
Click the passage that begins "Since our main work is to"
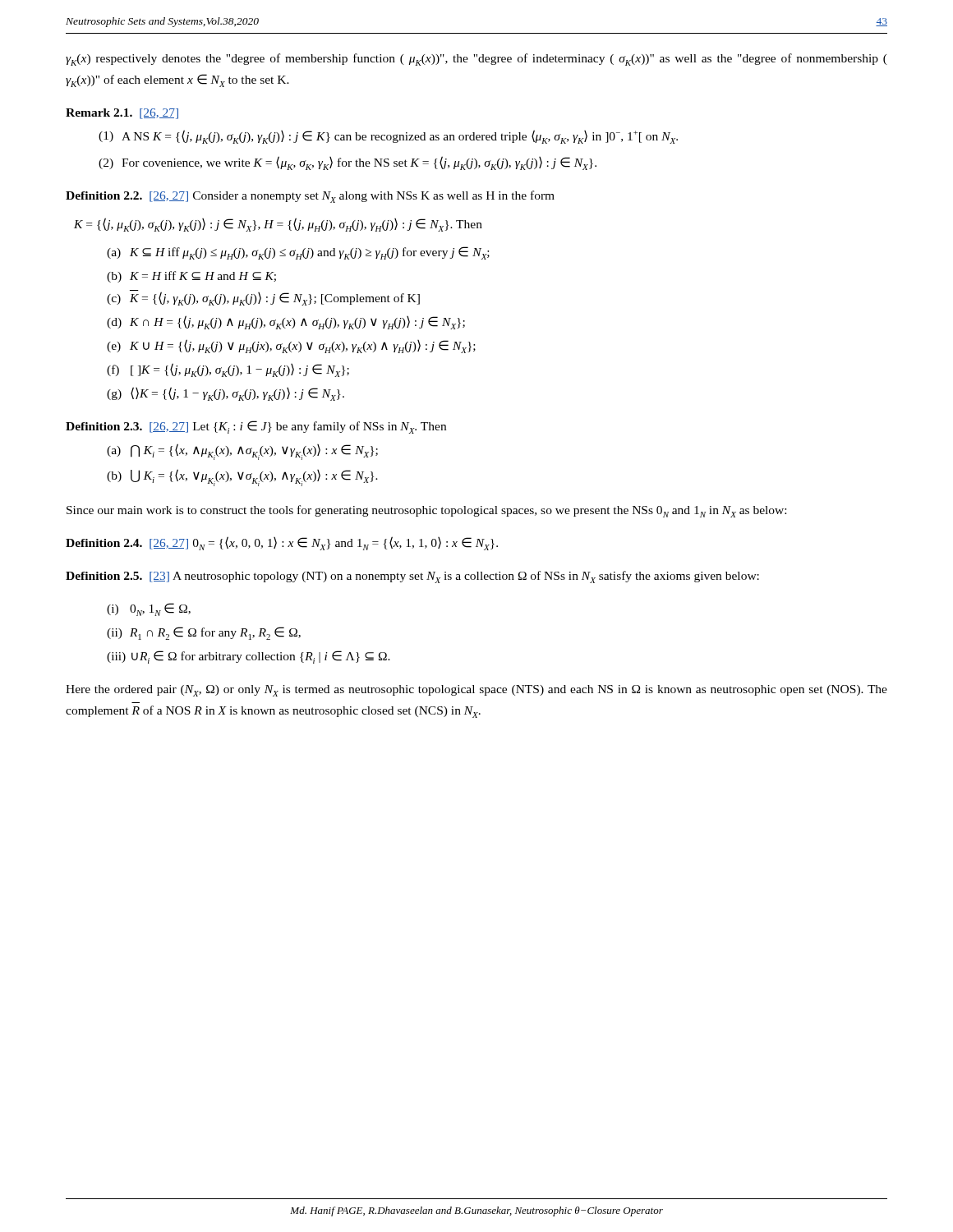pos(427,511)
